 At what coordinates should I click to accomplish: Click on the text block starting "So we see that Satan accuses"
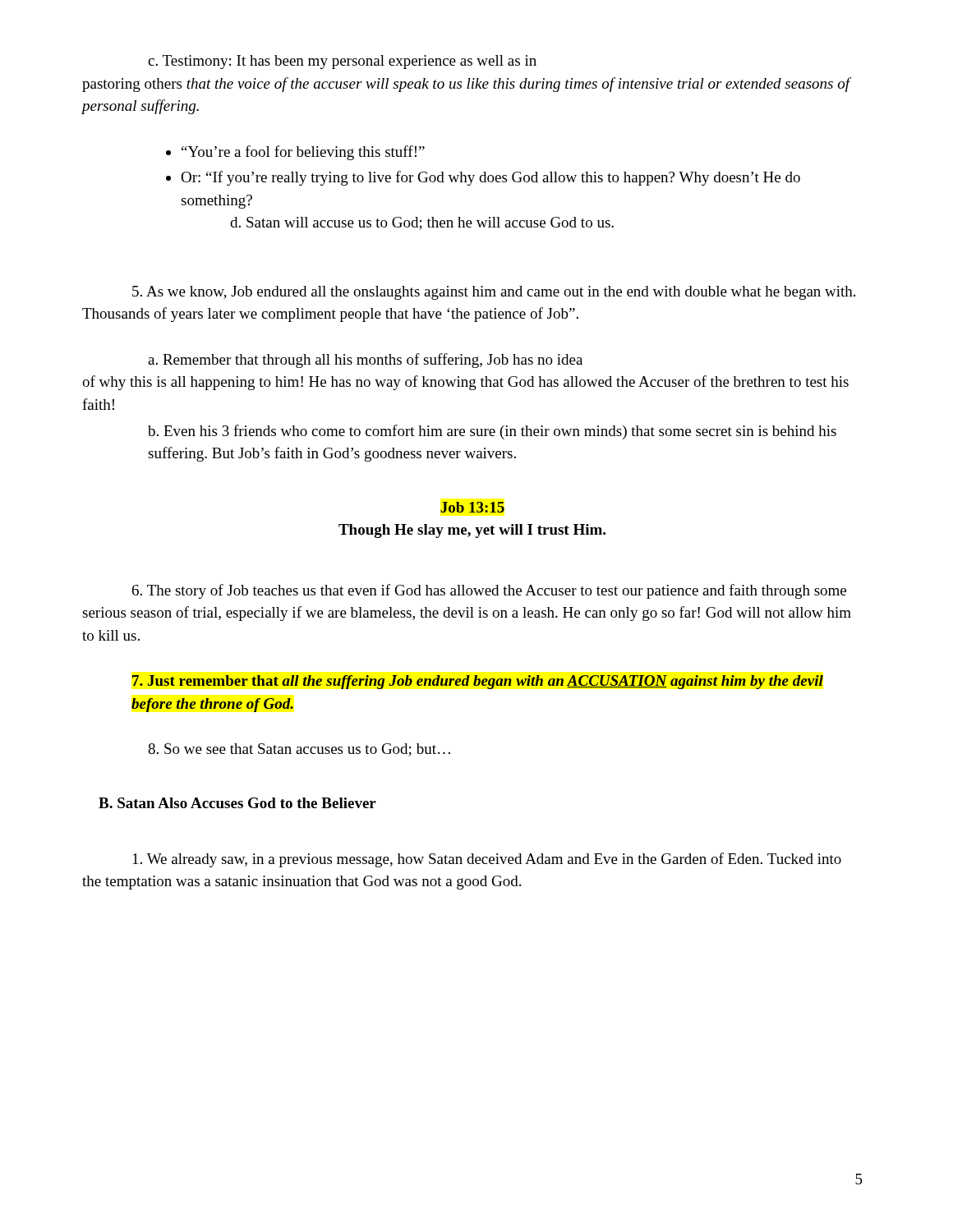pyautogui.click(x=300, y=749)
